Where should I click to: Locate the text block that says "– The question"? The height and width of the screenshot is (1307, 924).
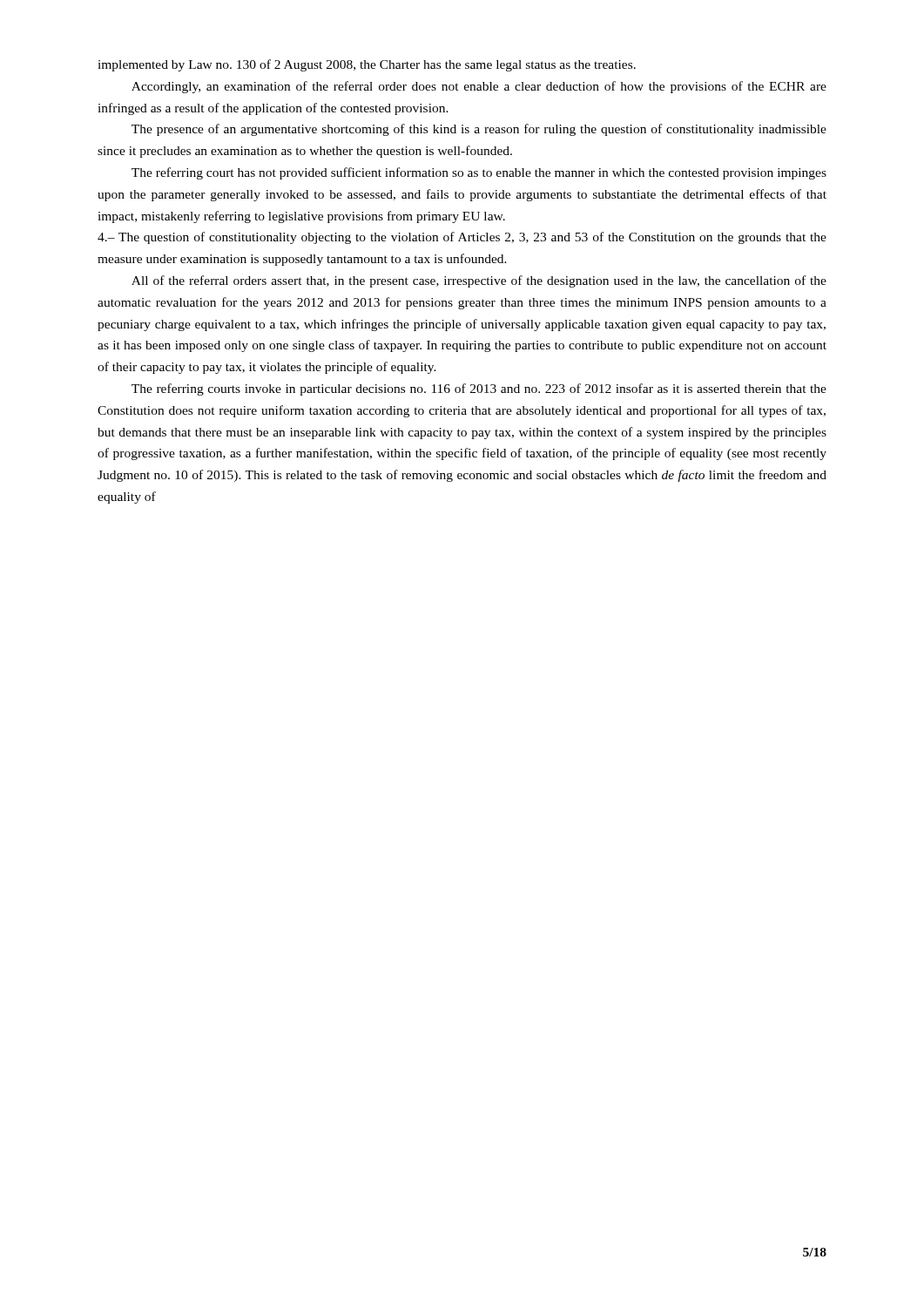(462, 248)
